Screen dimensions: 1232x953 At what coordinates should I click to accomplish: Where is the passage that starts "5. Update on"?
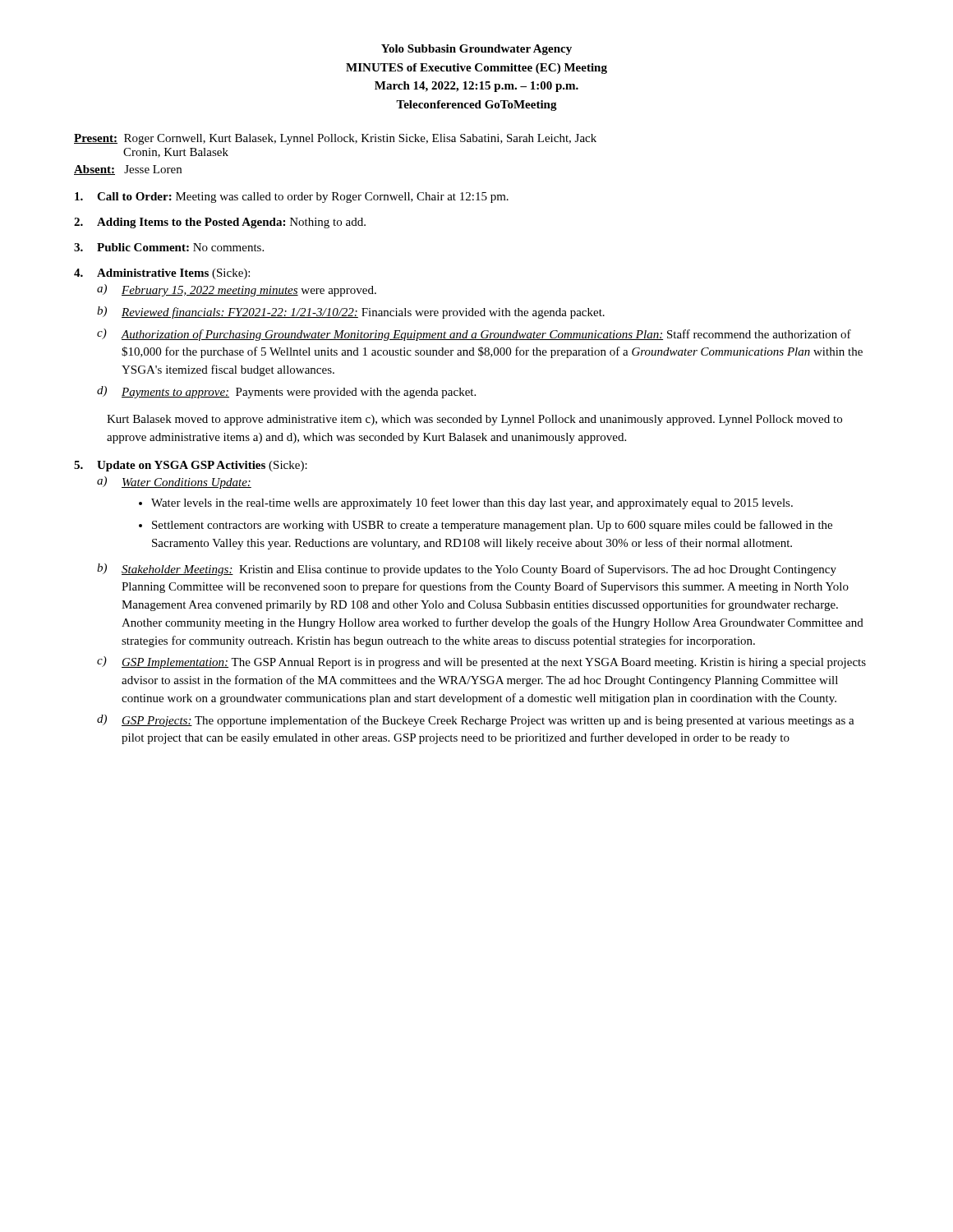point(476,605)
